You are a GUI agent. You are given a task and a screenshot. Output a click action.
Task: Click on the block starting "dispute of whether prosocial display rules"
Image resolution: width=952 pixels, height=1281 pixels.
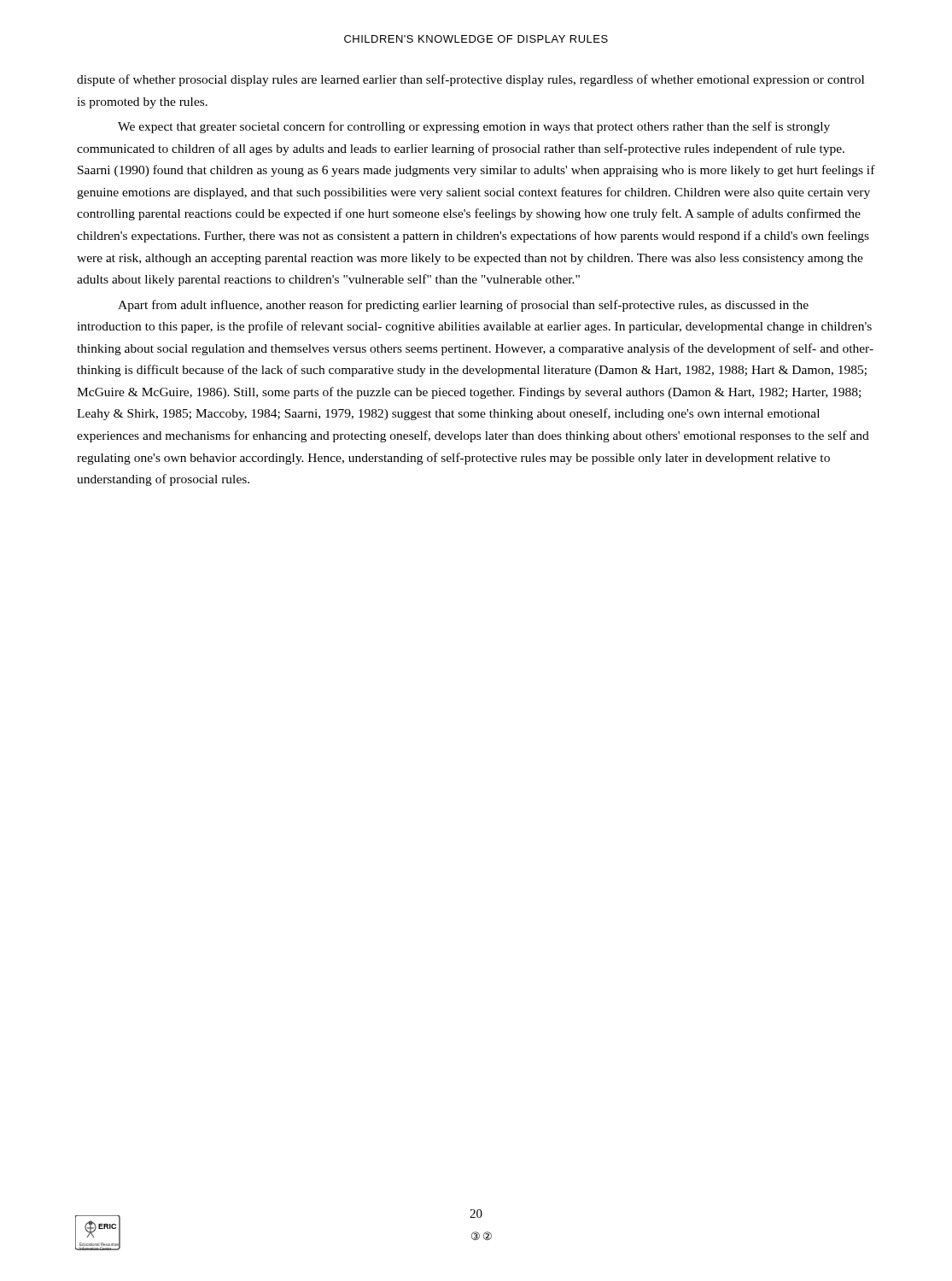click(471, 90)
